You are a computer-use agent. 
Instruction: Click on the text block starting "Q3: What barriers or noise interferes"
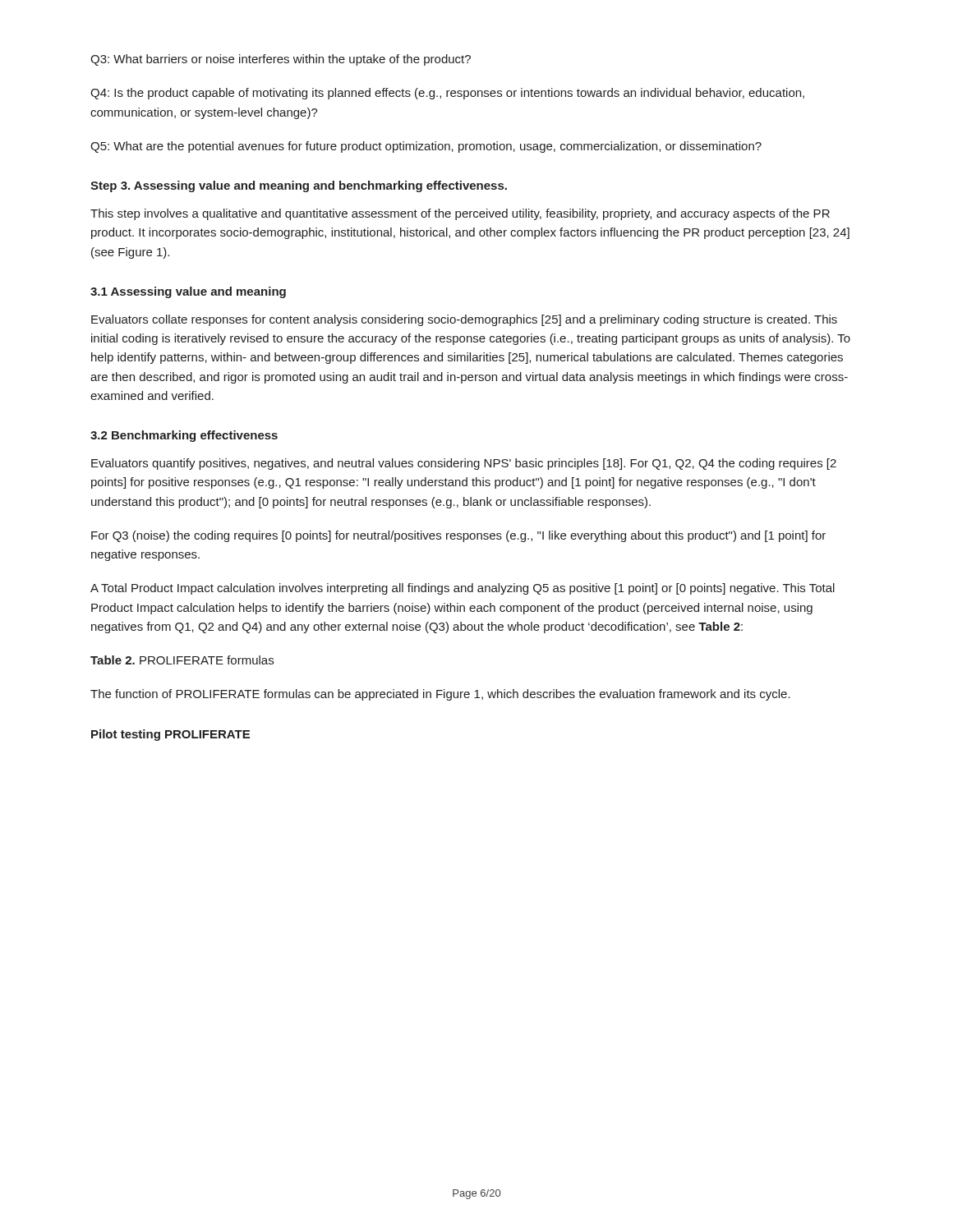click(281, 59)
